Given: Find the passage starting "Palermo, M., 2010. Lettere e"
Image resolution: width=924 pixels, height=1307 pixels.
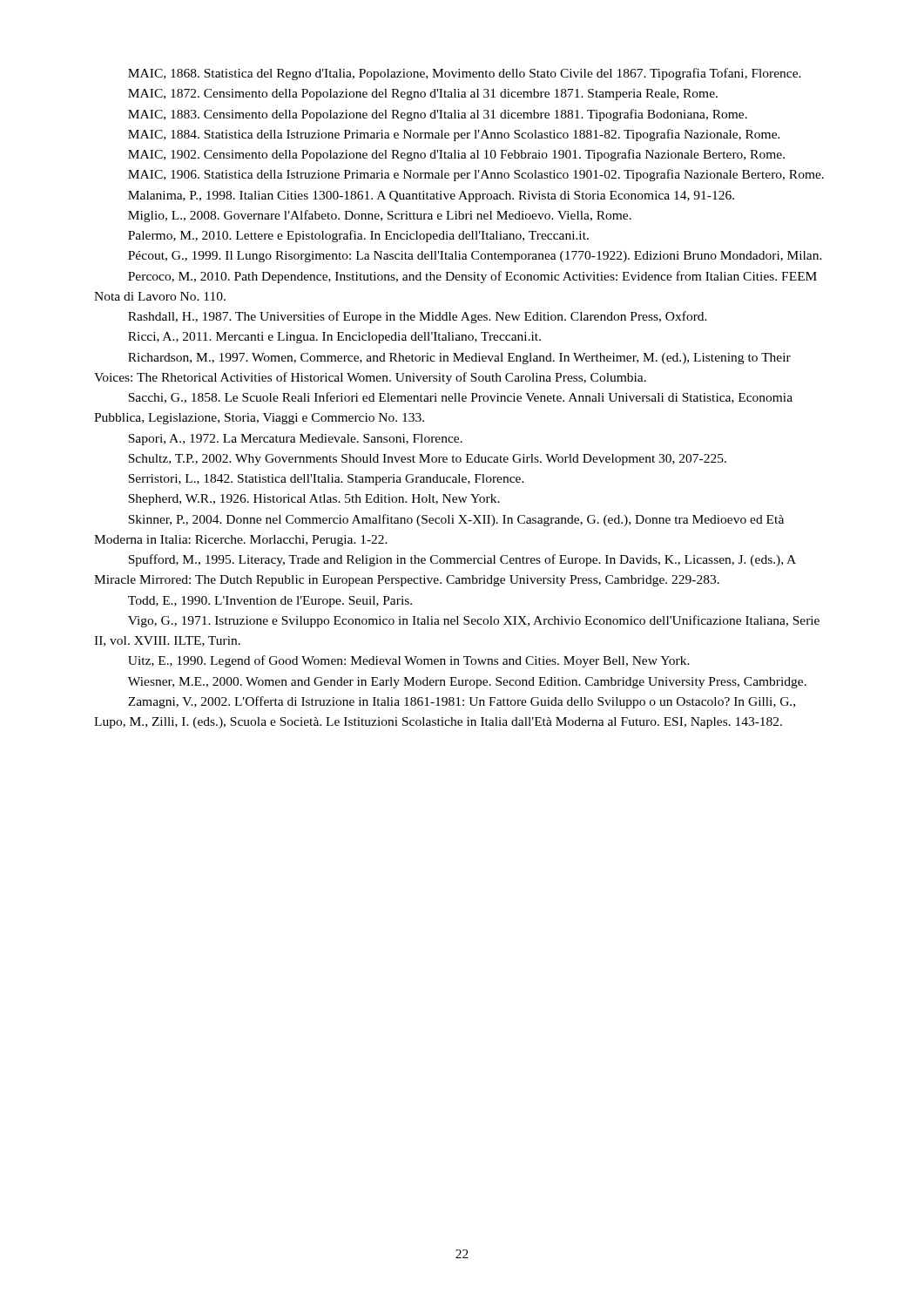Looking at the screenshot, I should pyautogui.click(x=359, y=235).
